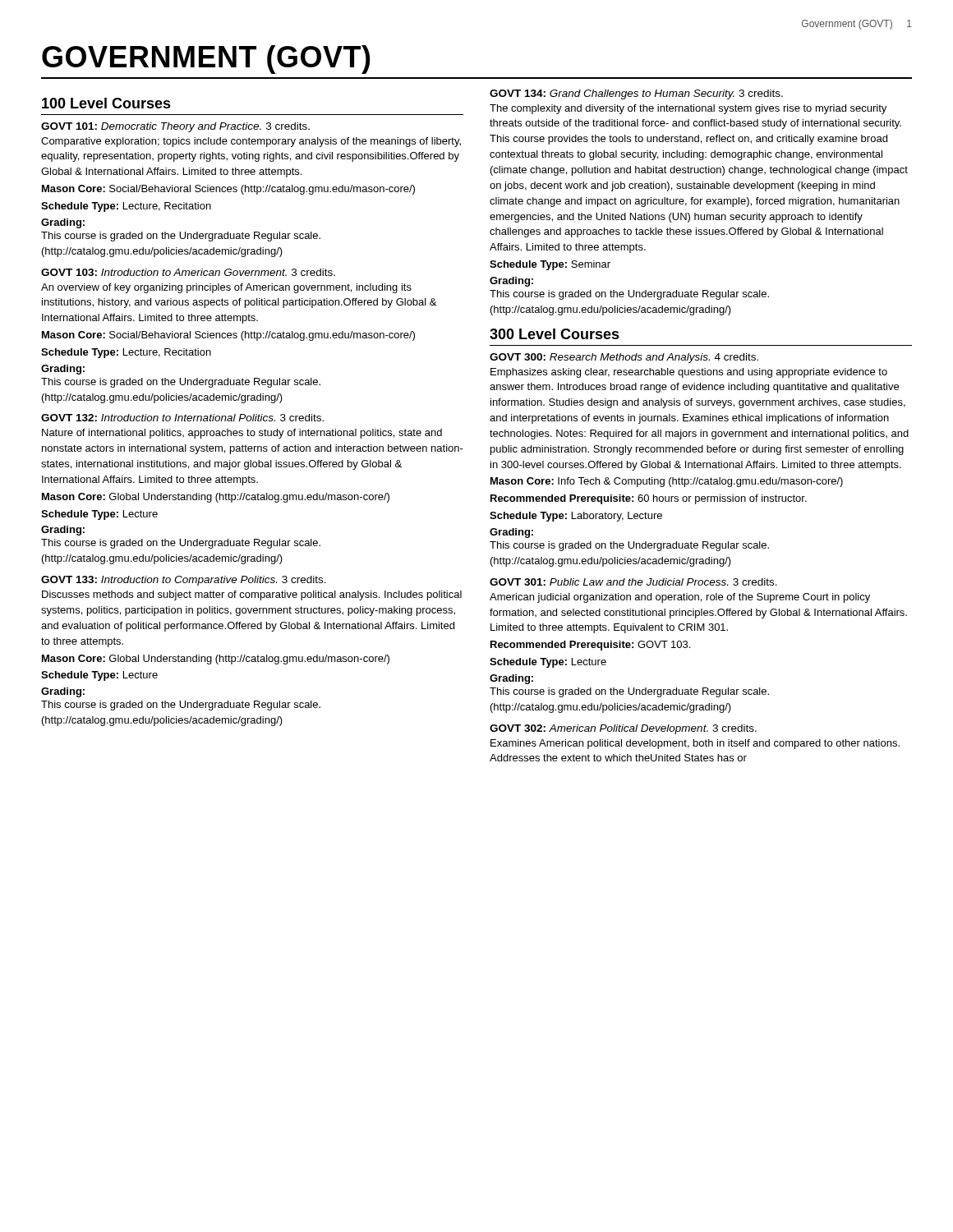Click on the text block starting "GOVERNMENT (GOVT)"
953x1232 pixels.
[206, 60]
